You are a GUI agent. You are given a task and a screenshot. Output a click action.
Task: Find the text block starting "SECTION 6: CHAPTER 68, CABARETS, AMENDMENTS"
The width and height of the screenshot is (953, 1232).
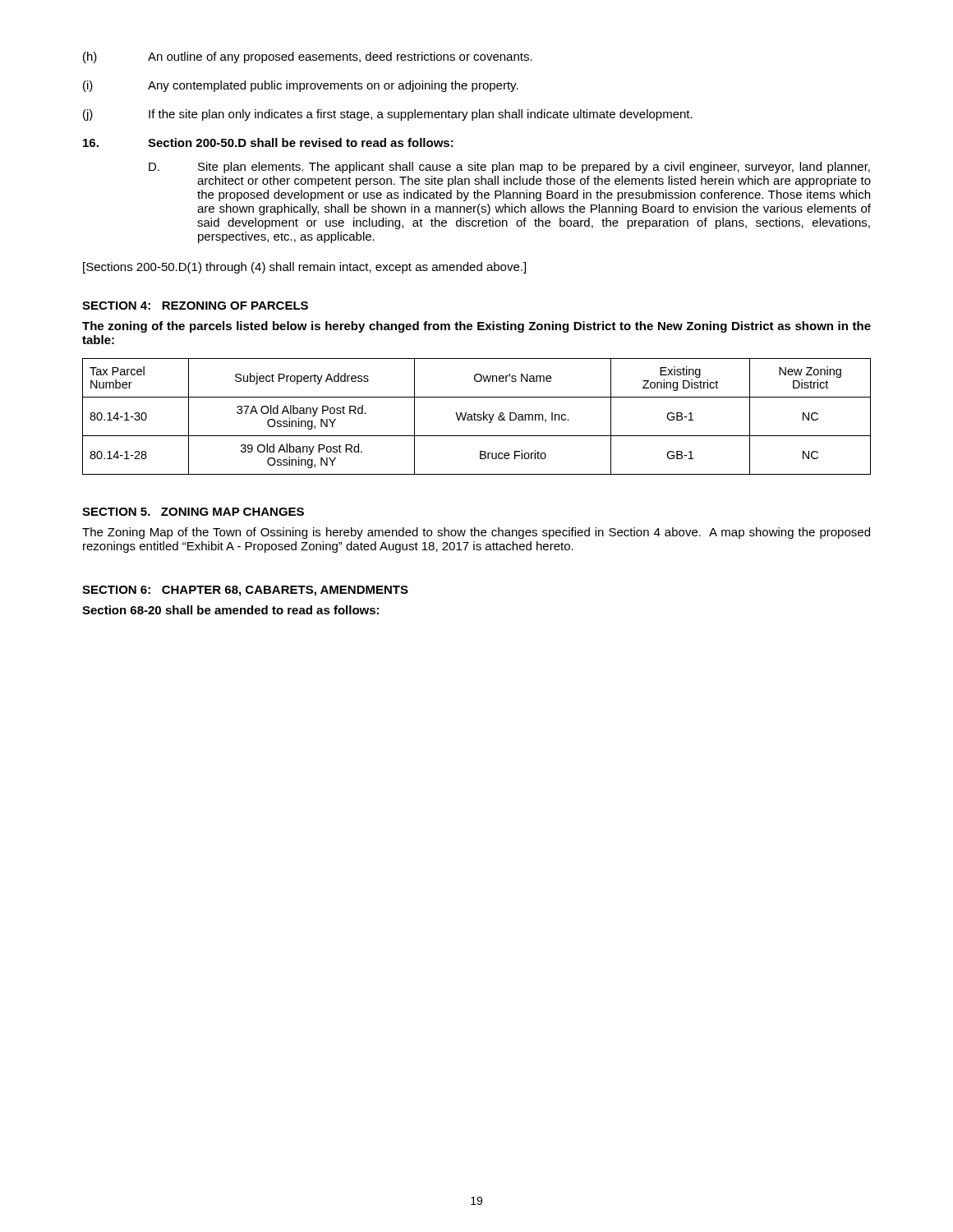point(245,589)
